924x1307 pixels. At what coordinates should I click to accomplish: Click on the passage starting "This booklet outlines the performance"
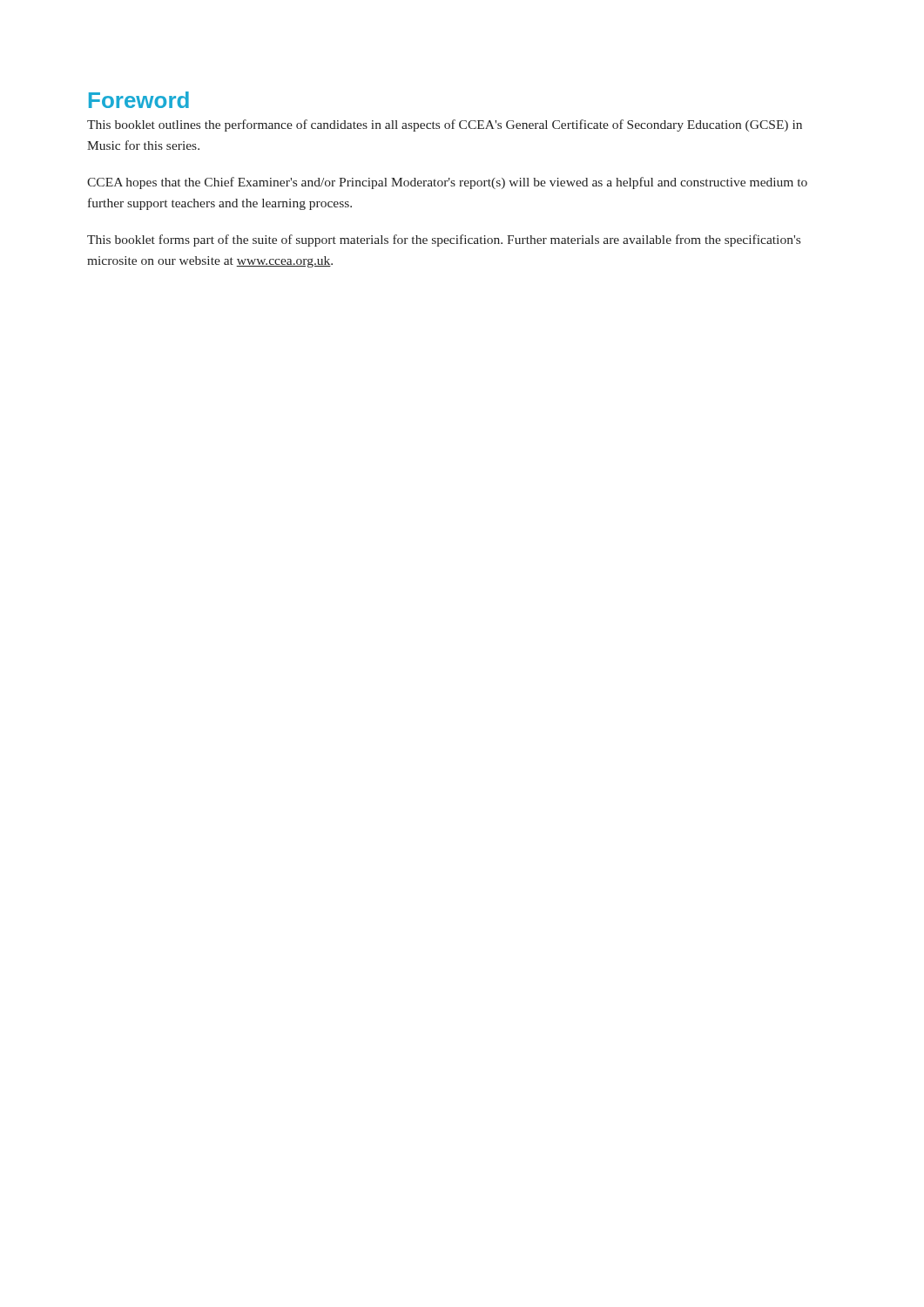tap(445, 135)
